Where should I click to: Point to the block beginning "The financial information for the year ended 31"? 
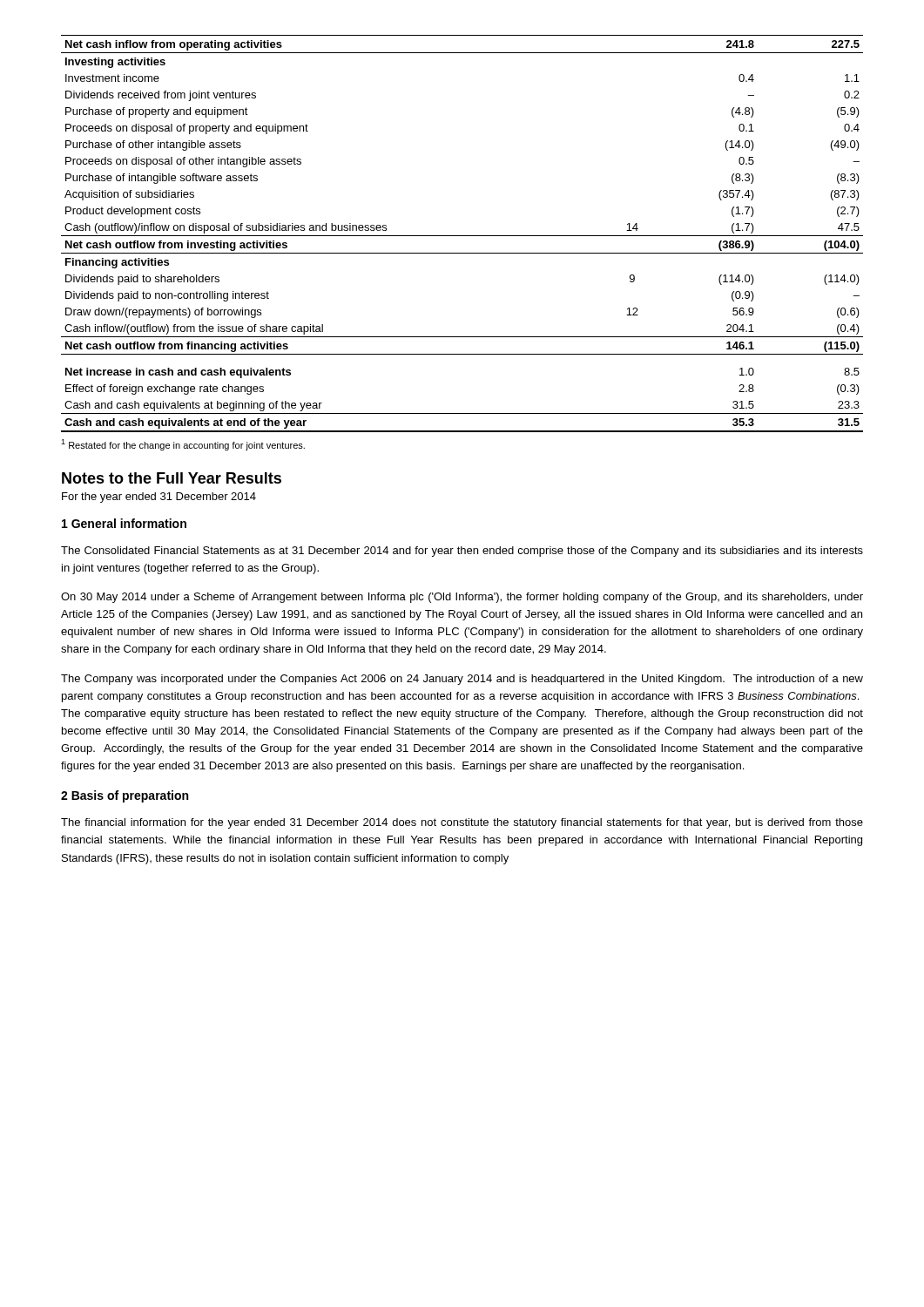[x=462, y=840]
